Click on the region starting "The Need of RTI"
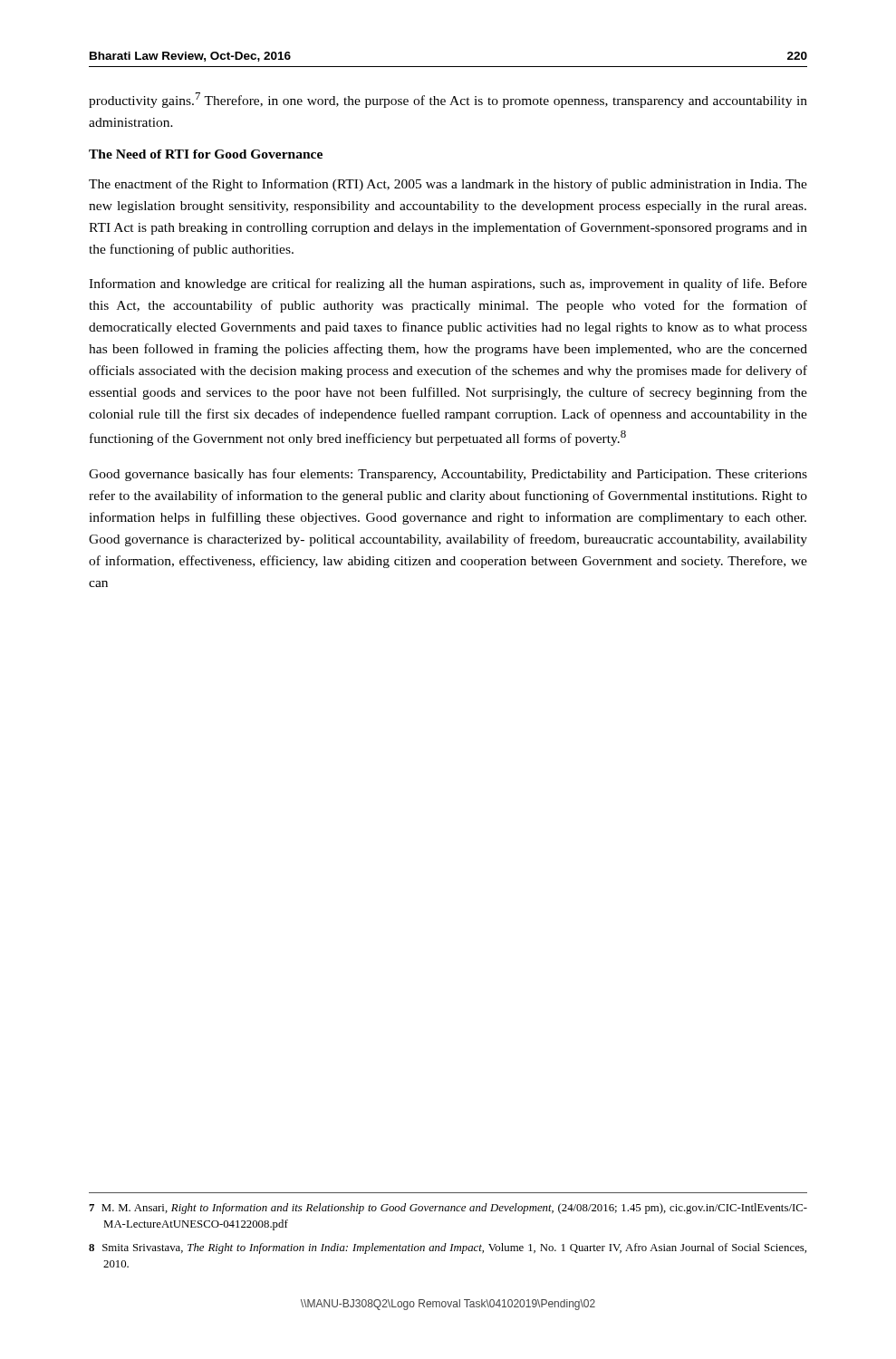The height and width of the screenshot is (1359, 896). [206, 154]
